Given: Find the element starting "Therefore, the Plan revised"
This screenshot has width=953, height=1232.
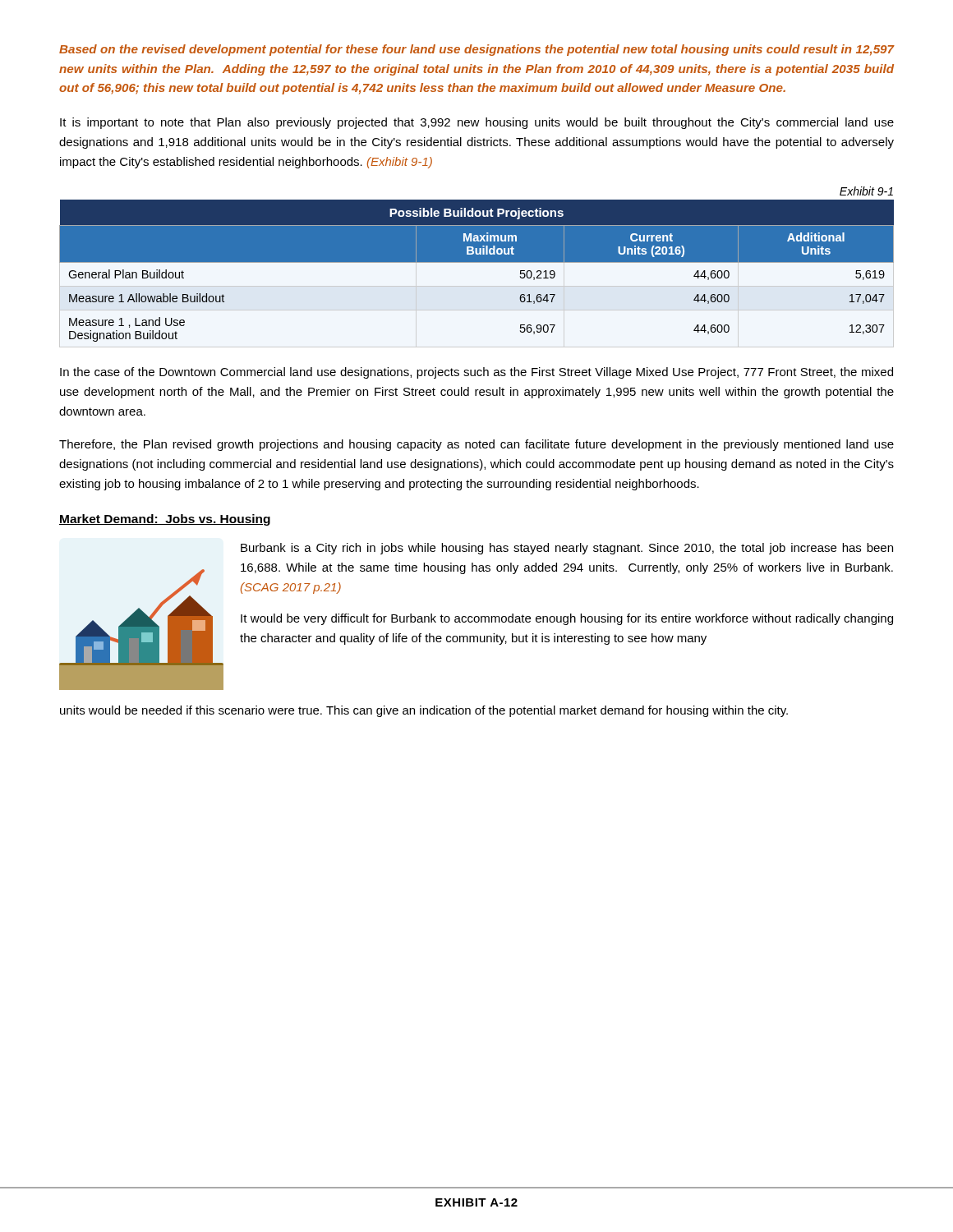Looking at the screenshot, I should pyautogui.click(x=476, y=463).
